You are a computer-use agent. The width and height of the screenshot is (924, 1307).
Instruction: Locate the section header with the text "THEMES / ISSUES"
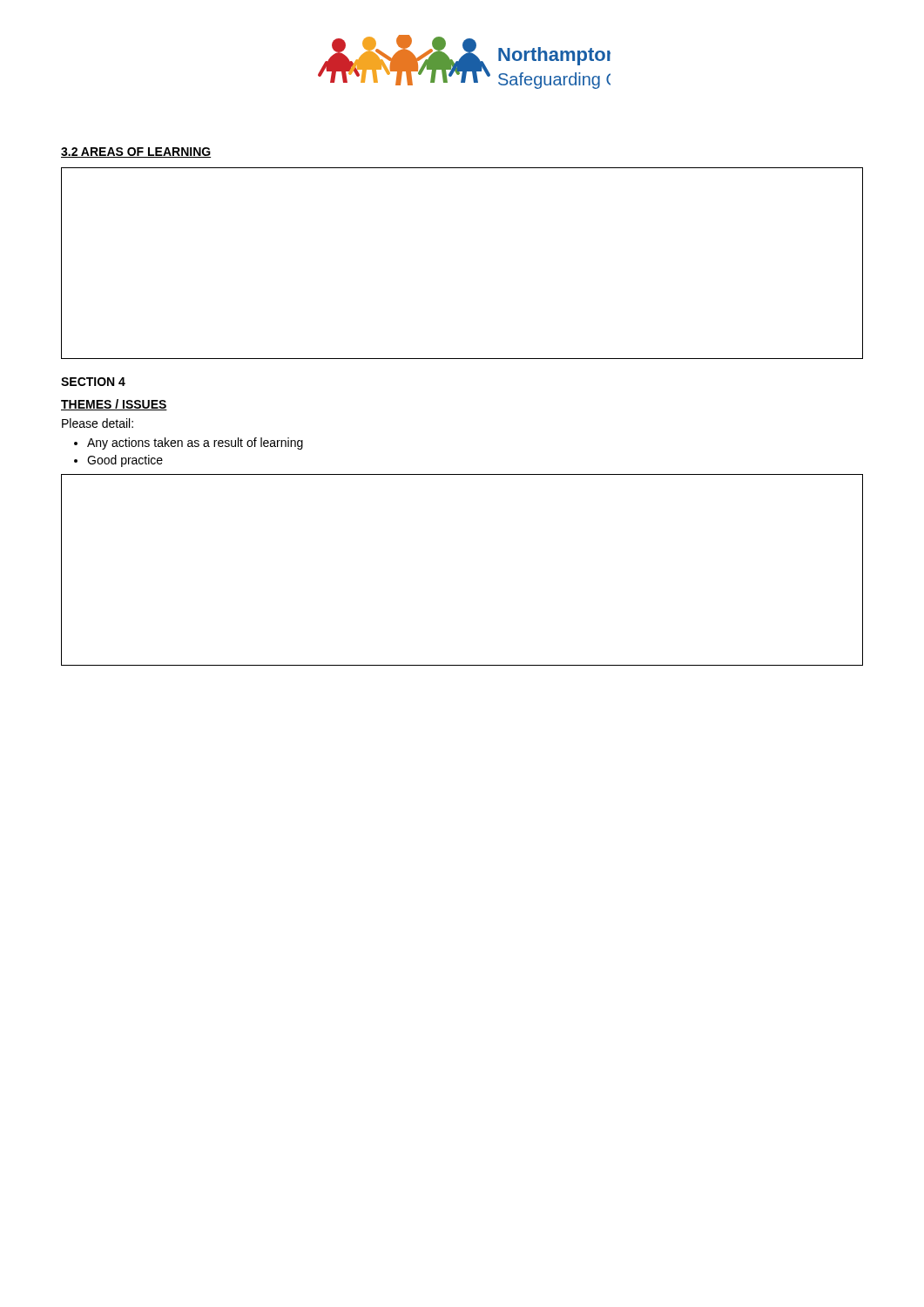(114, 404)
